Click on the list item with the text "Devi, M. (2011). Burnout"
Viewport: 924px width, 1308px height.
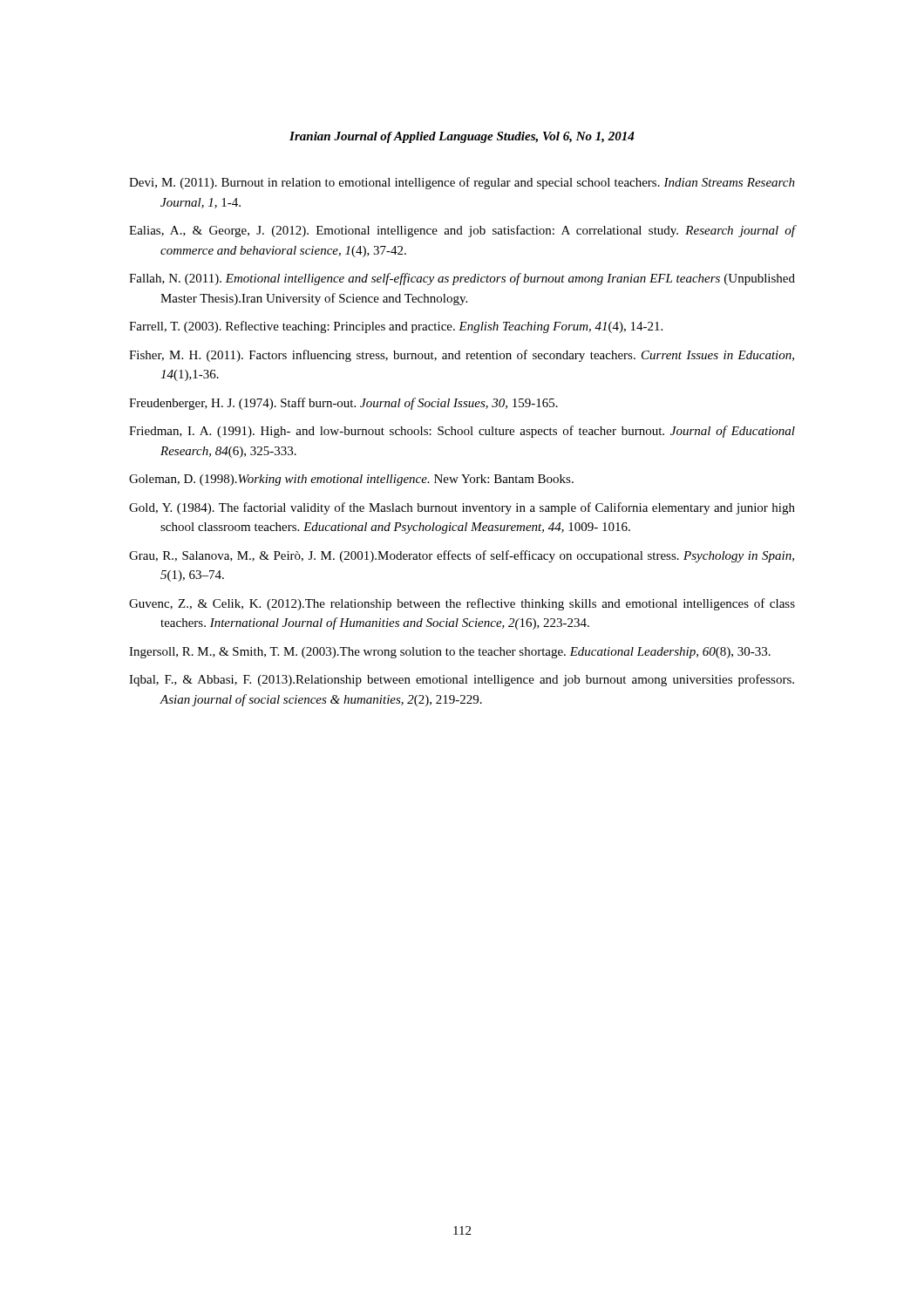tap(462, 192)
